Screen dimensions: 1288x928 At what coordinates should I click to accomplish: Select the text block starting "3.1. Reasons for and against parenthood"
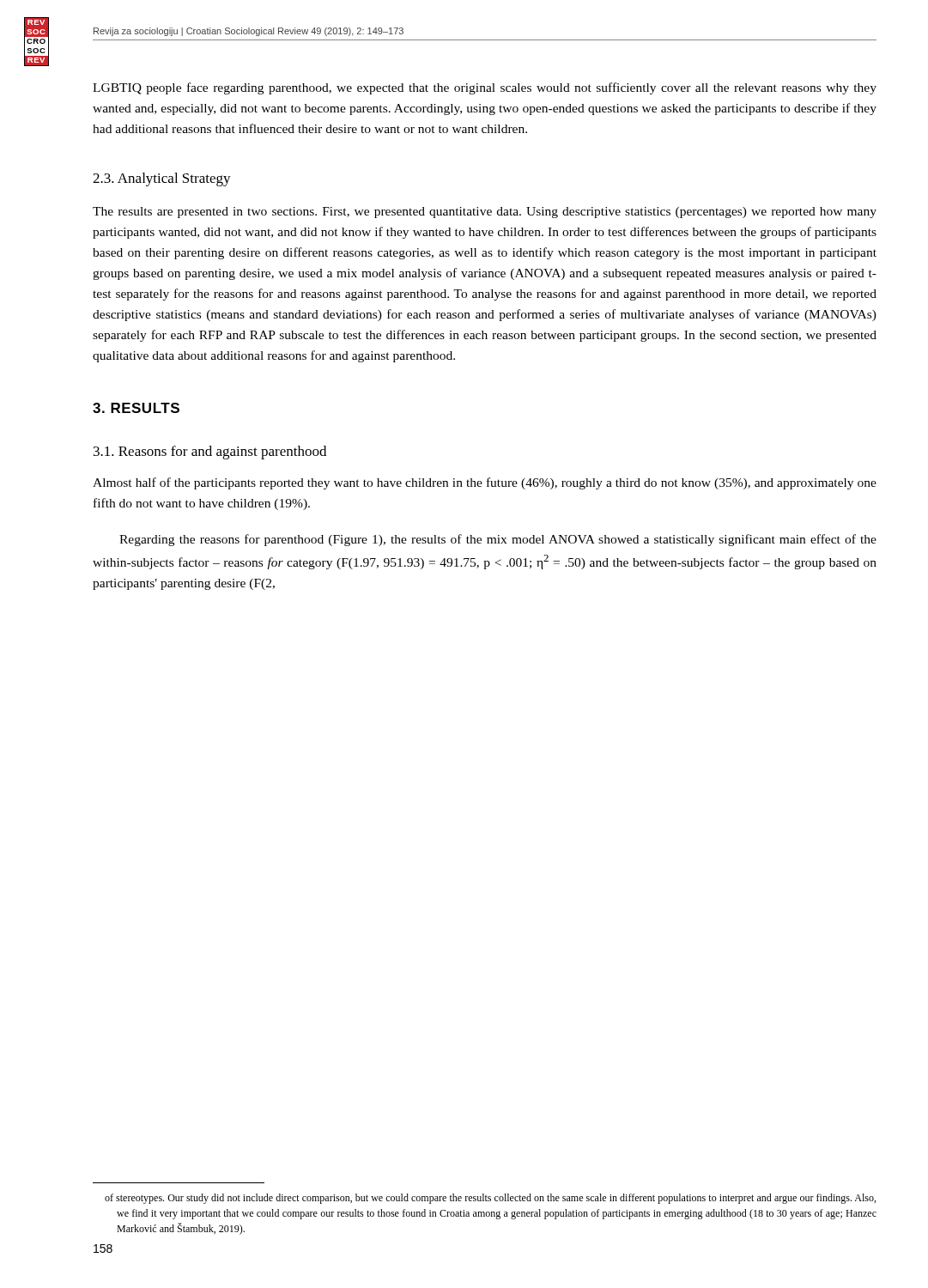point(210,451)
